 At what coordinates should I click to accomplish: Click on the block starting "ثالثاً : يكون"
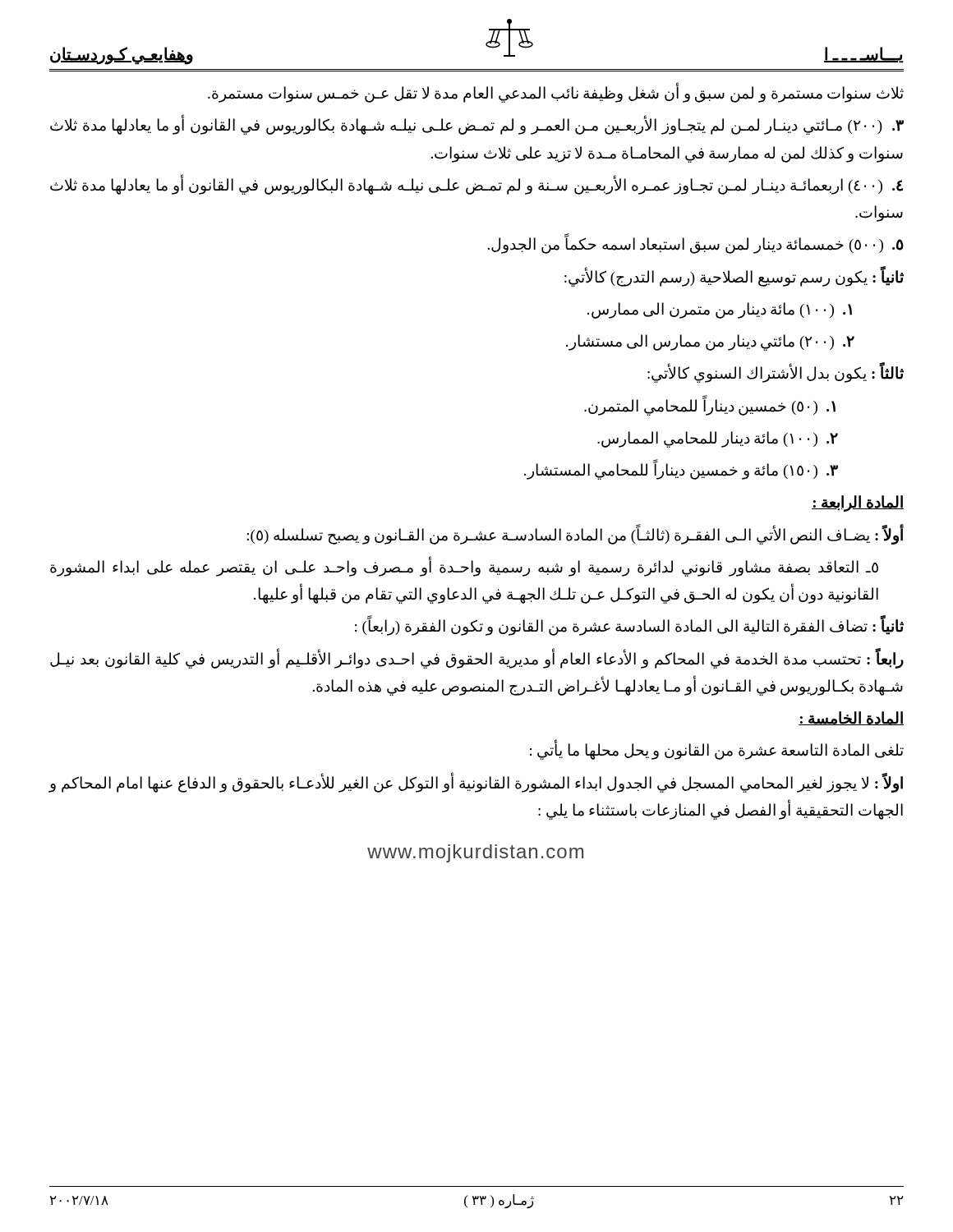(x=775, y=374)
